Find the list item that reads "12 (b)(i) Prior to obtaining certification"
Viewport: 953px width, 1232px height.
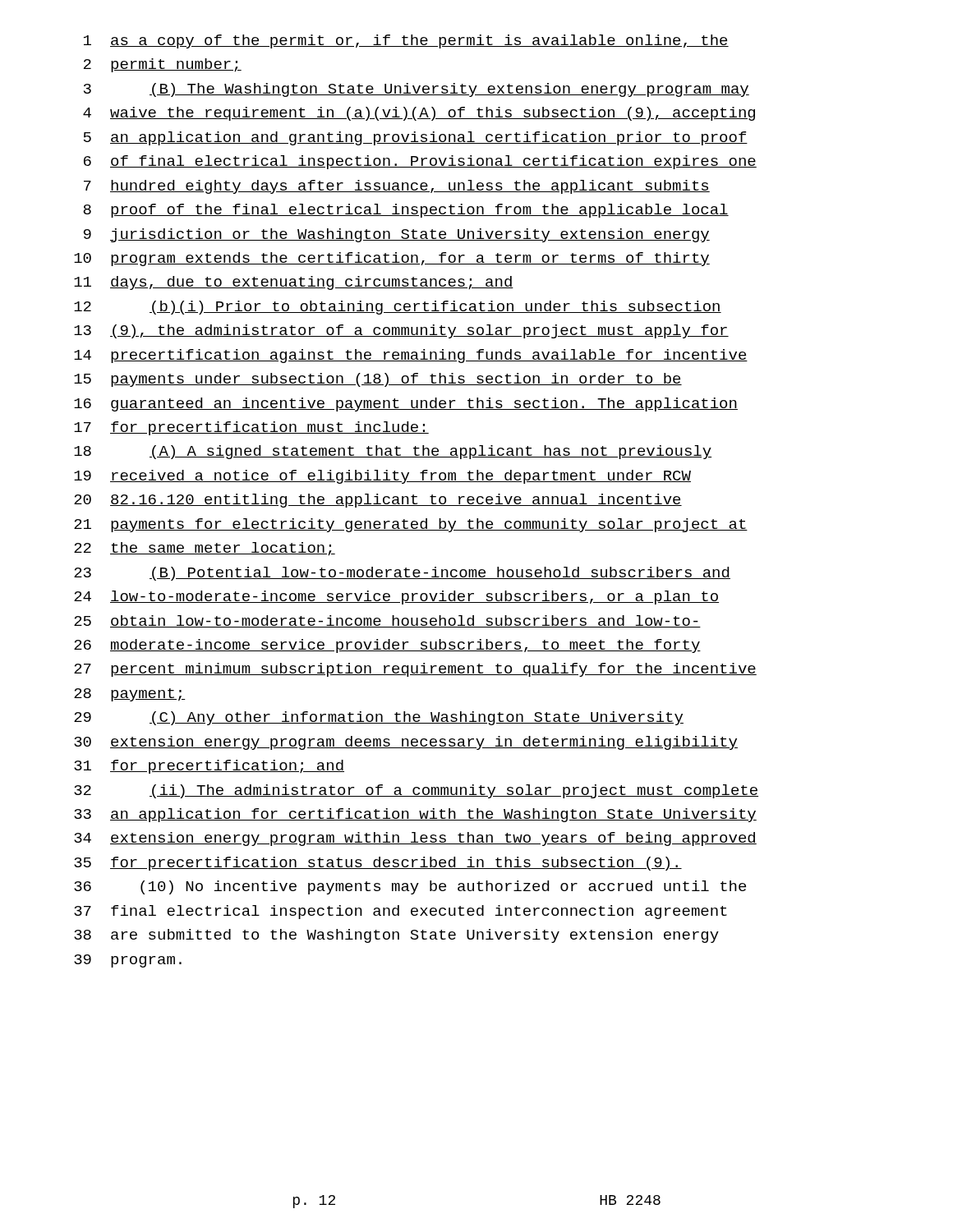tap(476, 308)
